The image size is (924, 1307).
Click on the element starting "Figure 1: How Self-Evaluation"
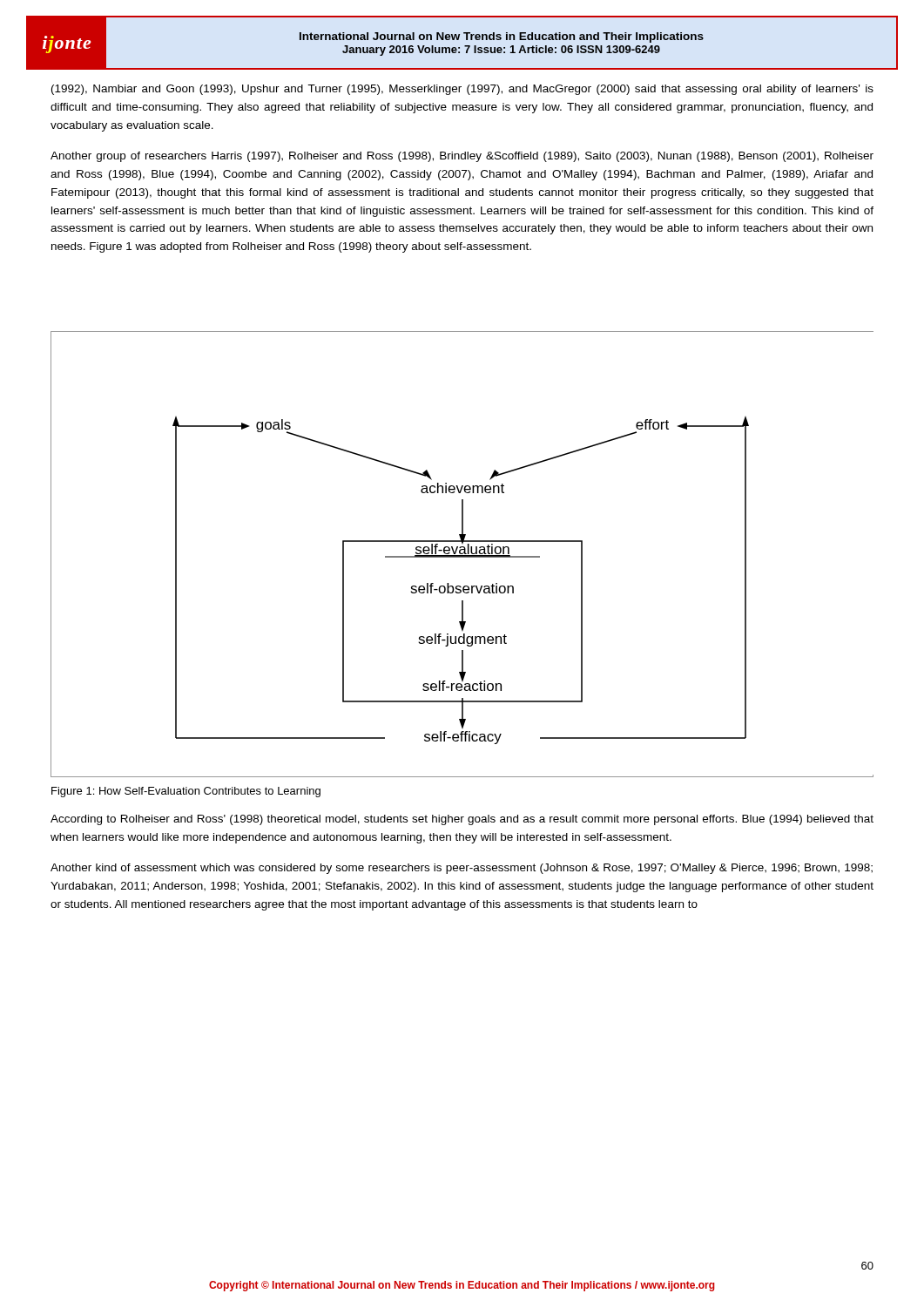coord(186,791)
